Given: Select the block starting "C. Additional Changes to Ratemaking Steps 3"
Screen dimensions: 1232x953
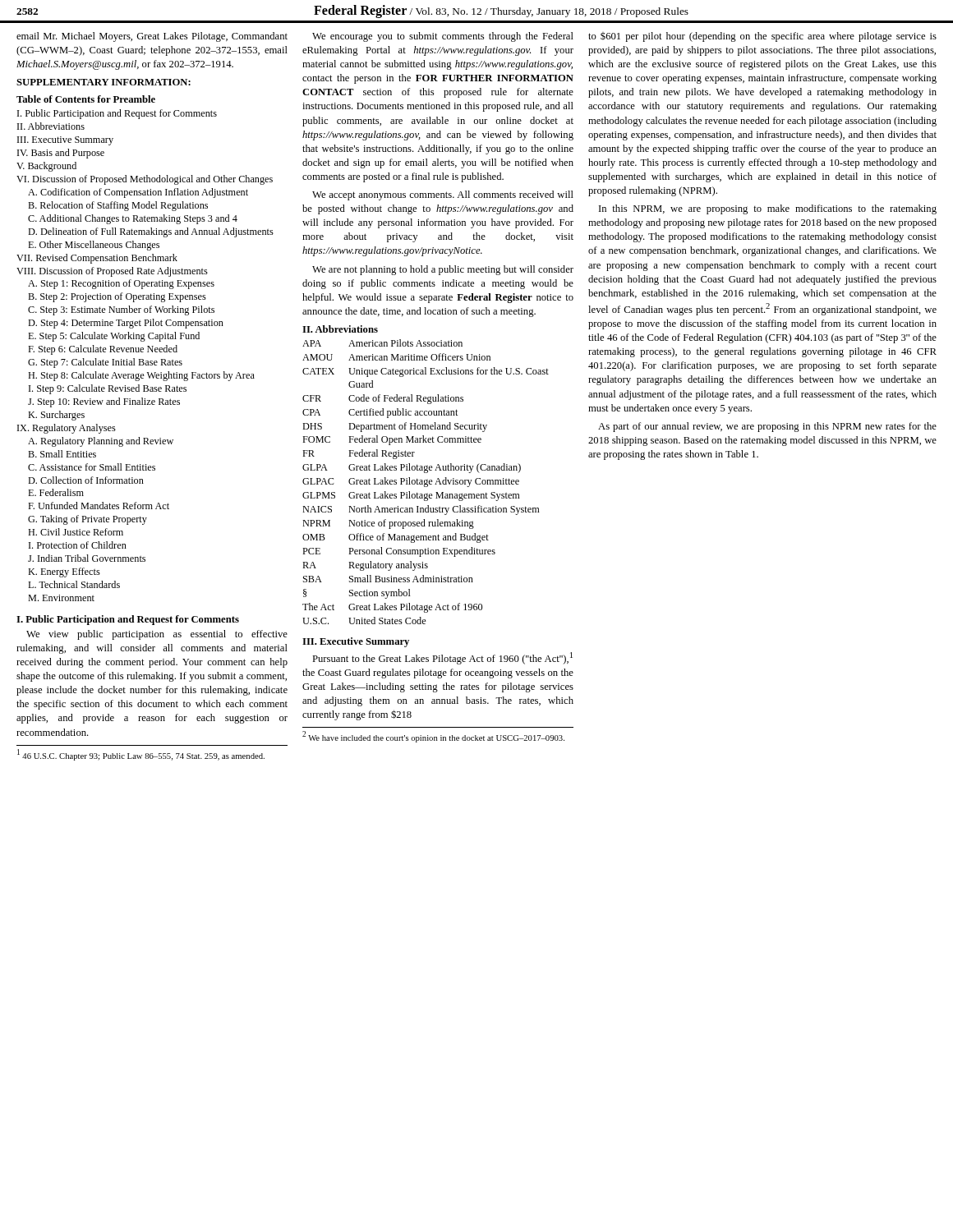Looking at the screenshot, I should tap(133, 218).
